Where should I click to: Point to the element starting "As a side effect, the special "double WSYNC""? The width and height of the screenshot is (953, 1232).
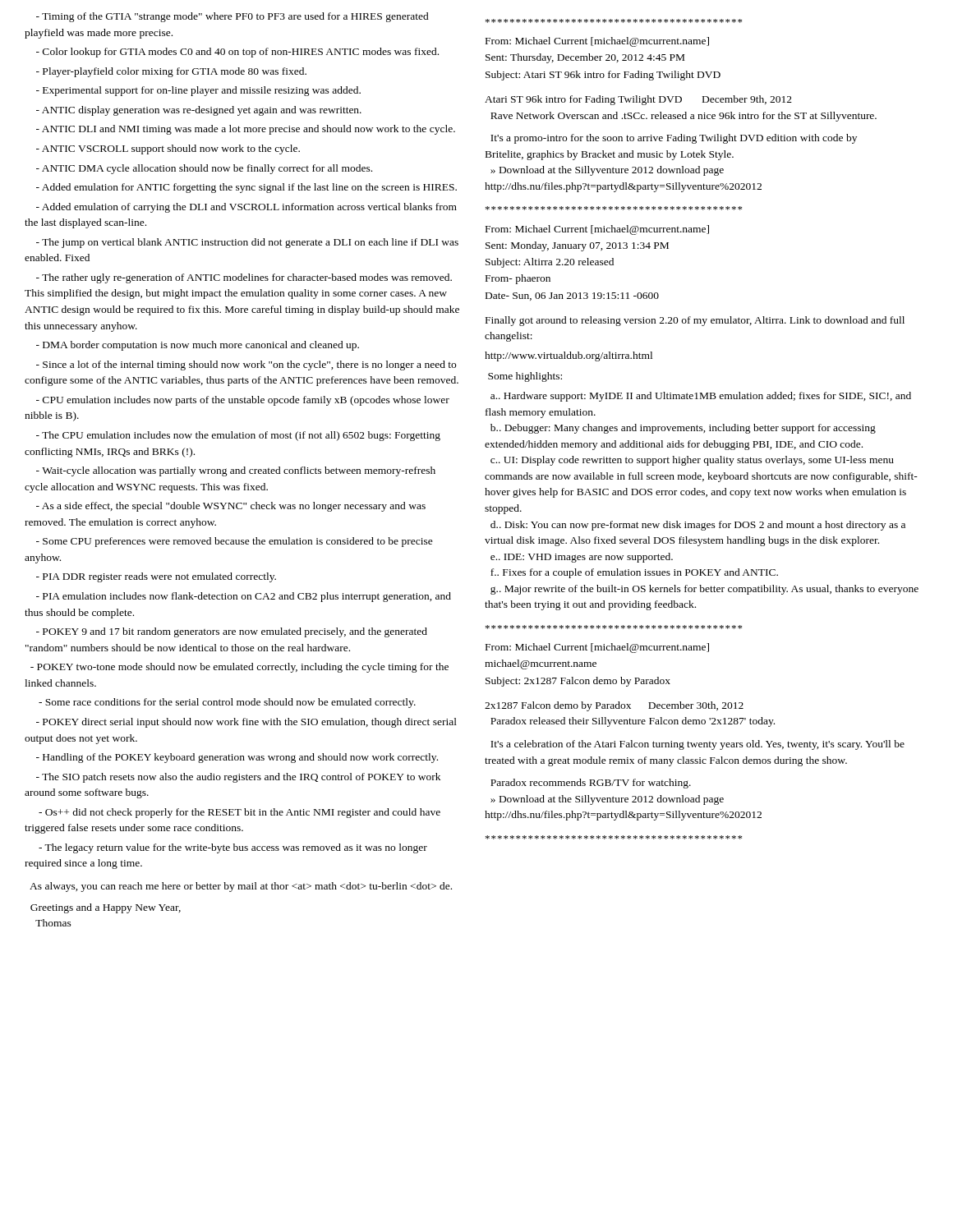point(225,514)
